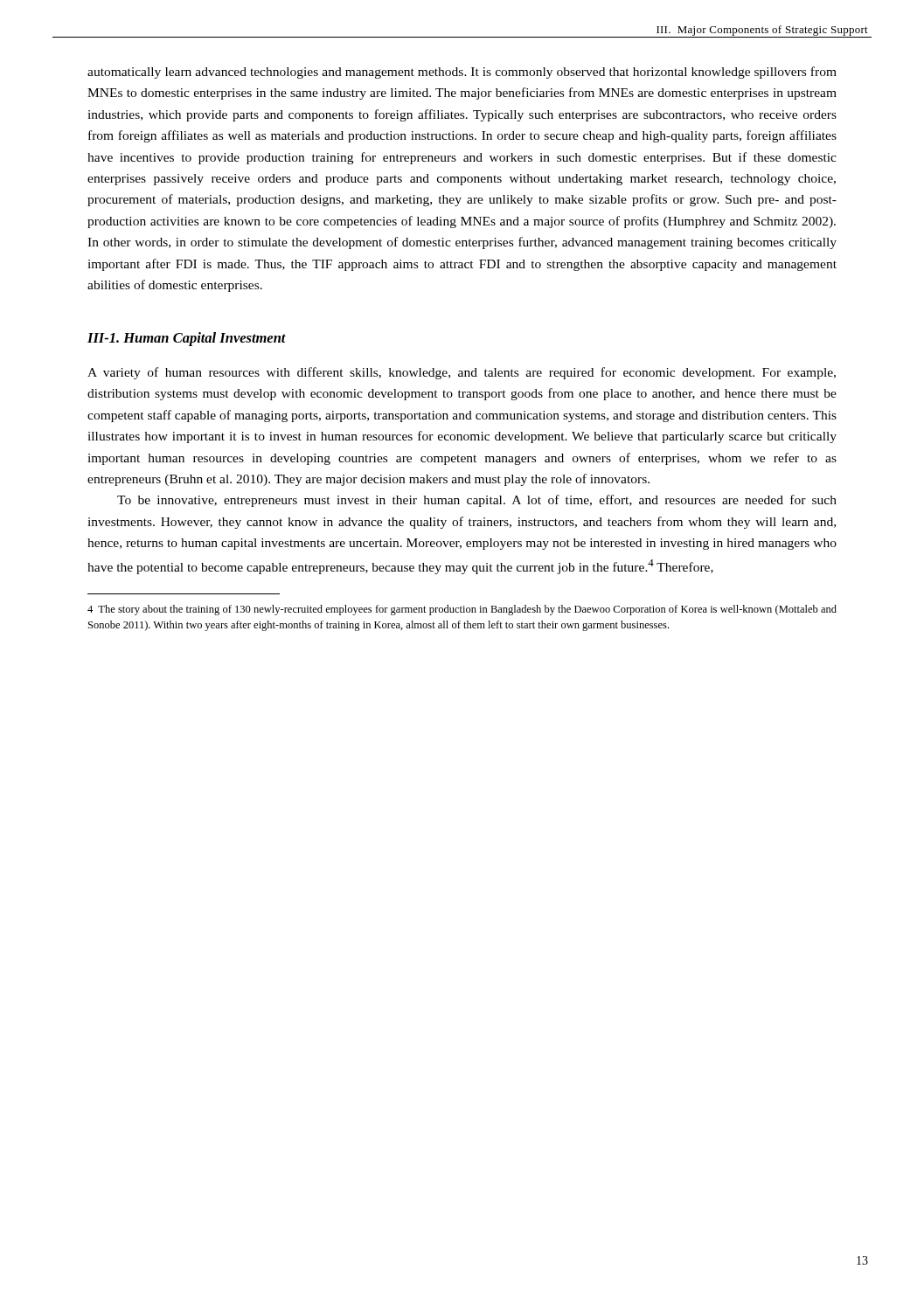This screenshot has height=1311, width=924.
Task: Find the text block that says "automatically learn advanced technologies and management methods. It"
Action: 462,178
